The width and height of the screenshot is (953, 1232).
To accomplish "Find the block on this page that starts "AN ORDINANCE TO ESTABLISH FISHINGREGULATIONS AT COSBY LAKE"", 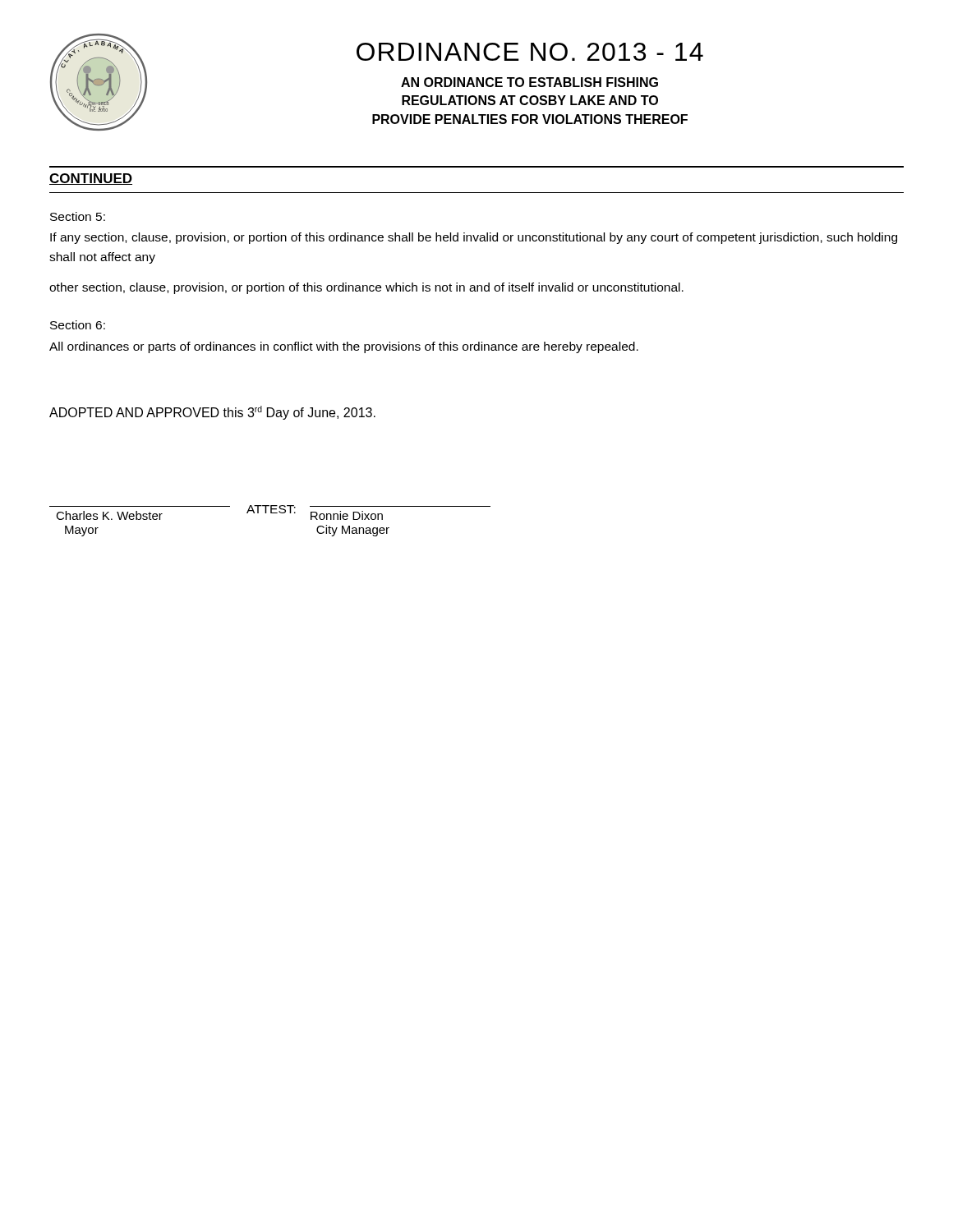I will pos(530,102).
